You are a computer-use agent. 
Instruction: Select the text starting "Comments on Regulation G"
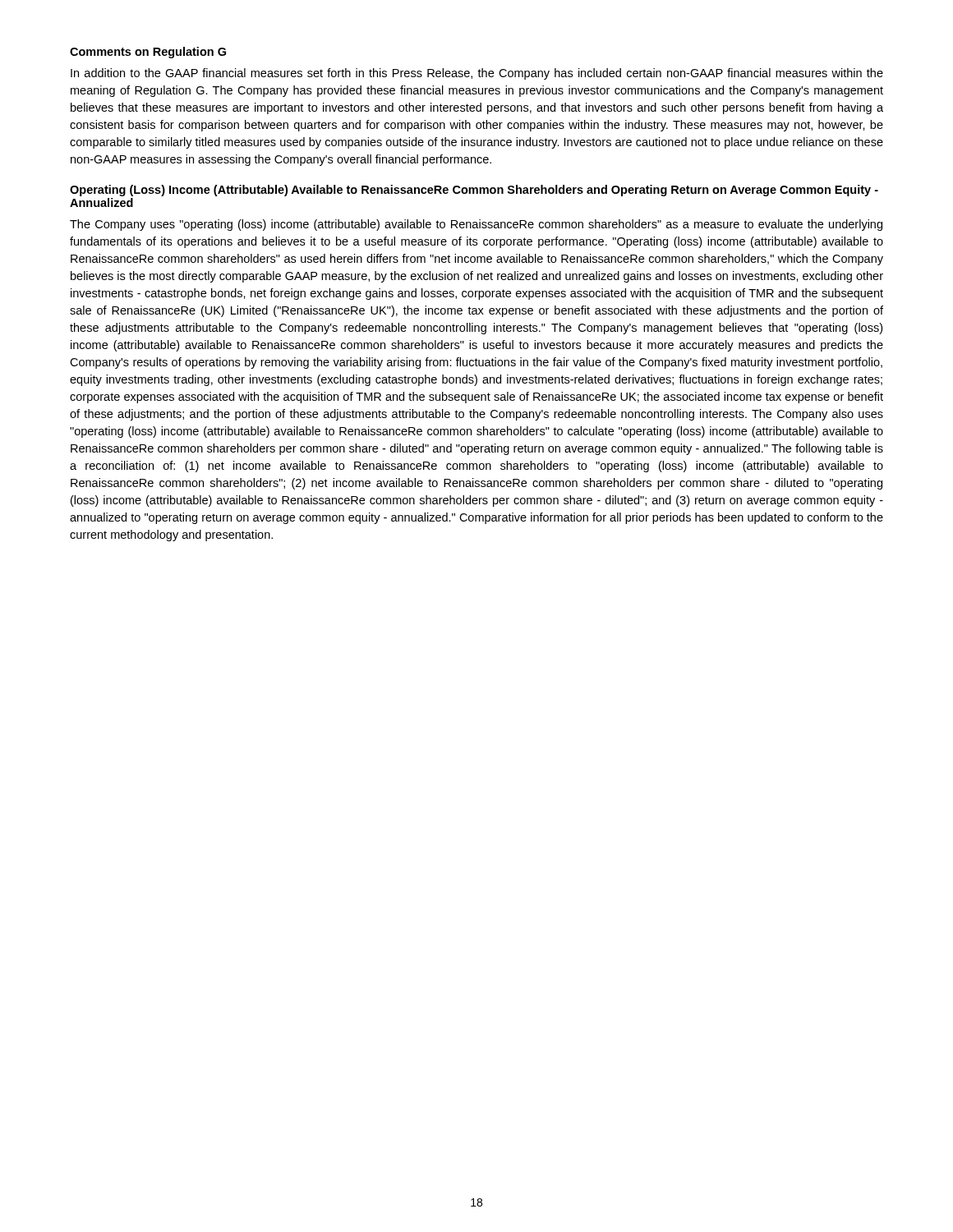coord(148,52)
